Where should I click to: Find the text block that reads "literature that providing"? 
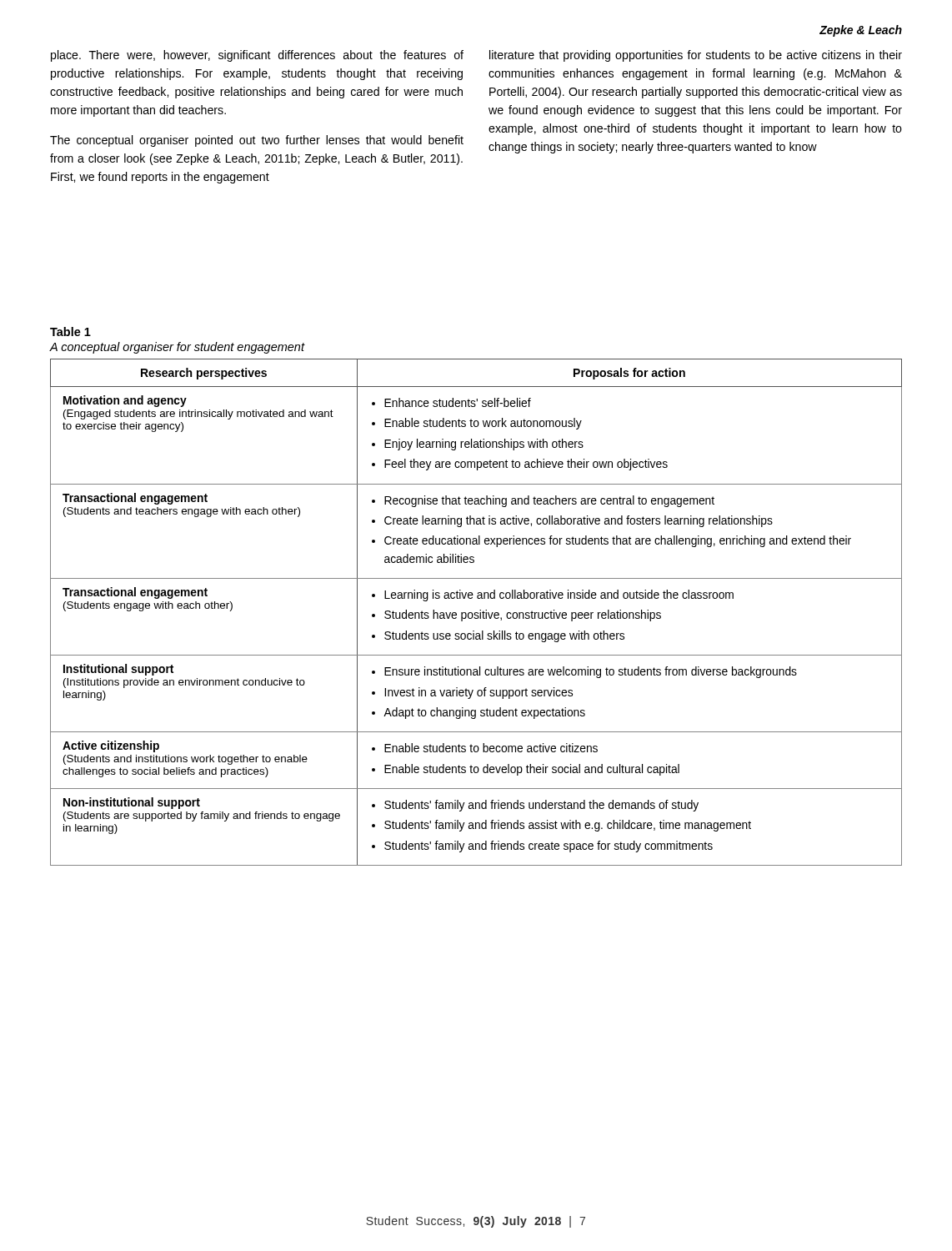[x=695, y=101]
